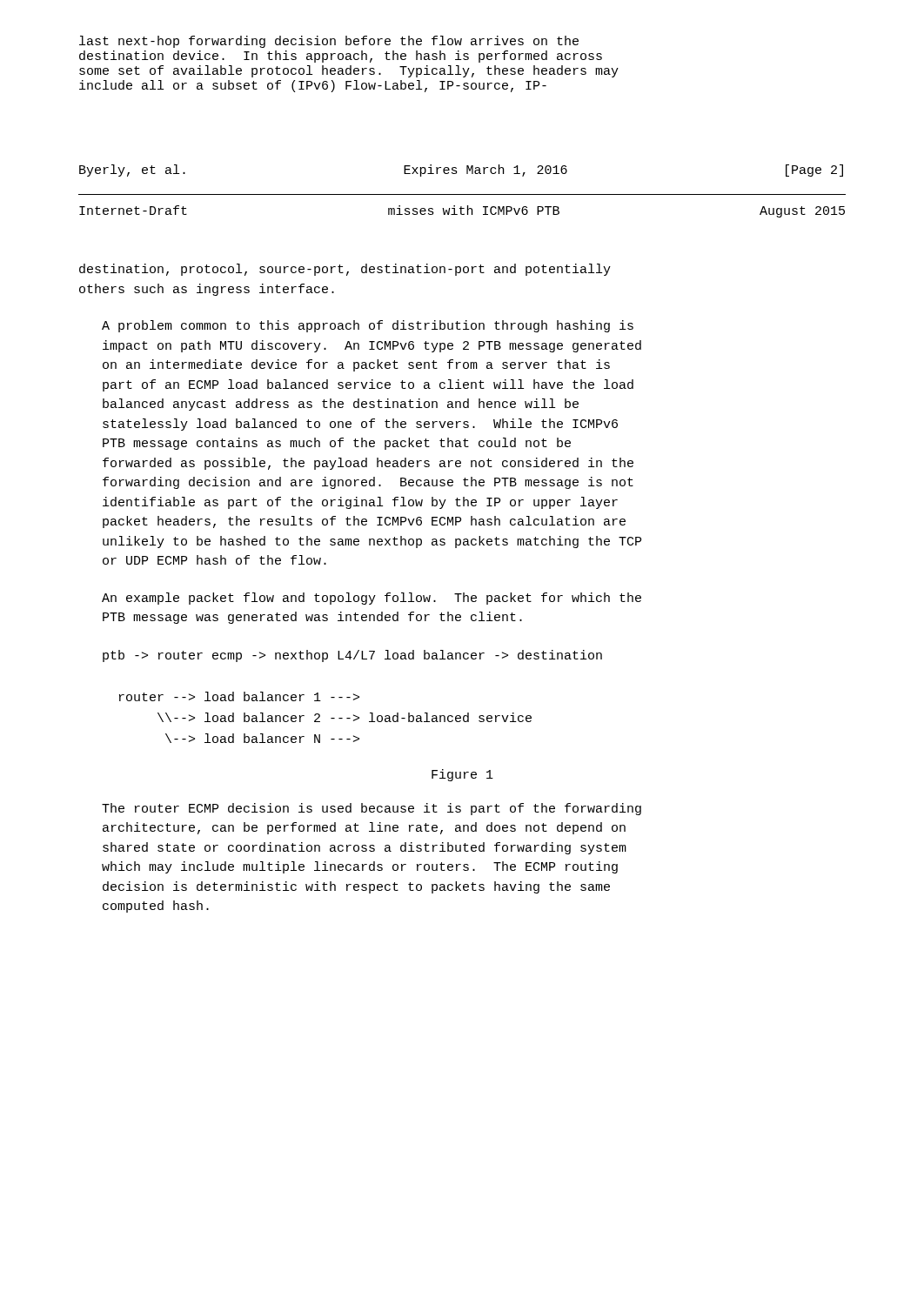Screen dimensions: 1305x924
Task: Select the text block that reads "last next-hop forwarding"
Action: click(348, 64)
